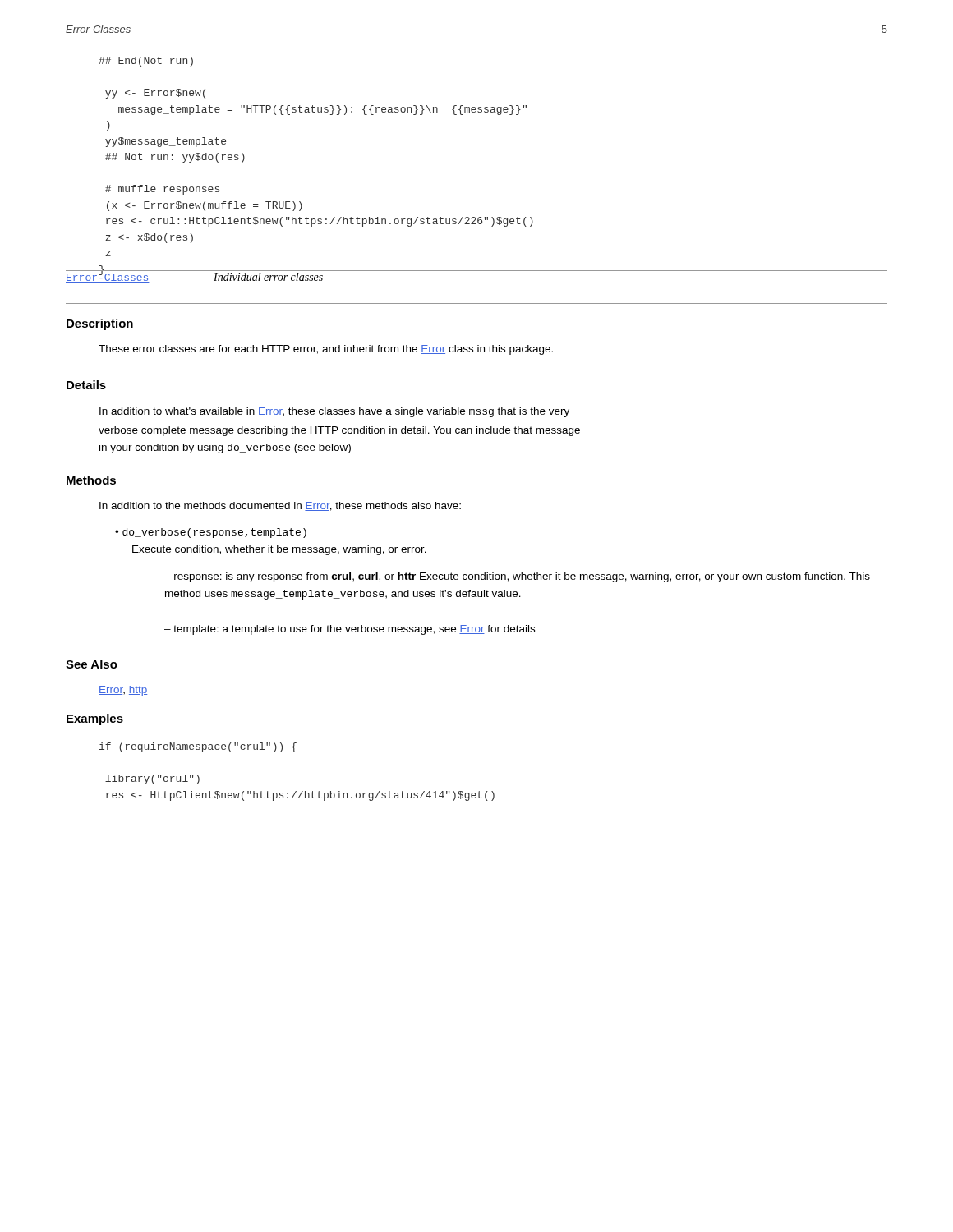Click on the element starting "These error classes are for"
This screenshot has height=1232, width=953.
click(x=326, y=349)
